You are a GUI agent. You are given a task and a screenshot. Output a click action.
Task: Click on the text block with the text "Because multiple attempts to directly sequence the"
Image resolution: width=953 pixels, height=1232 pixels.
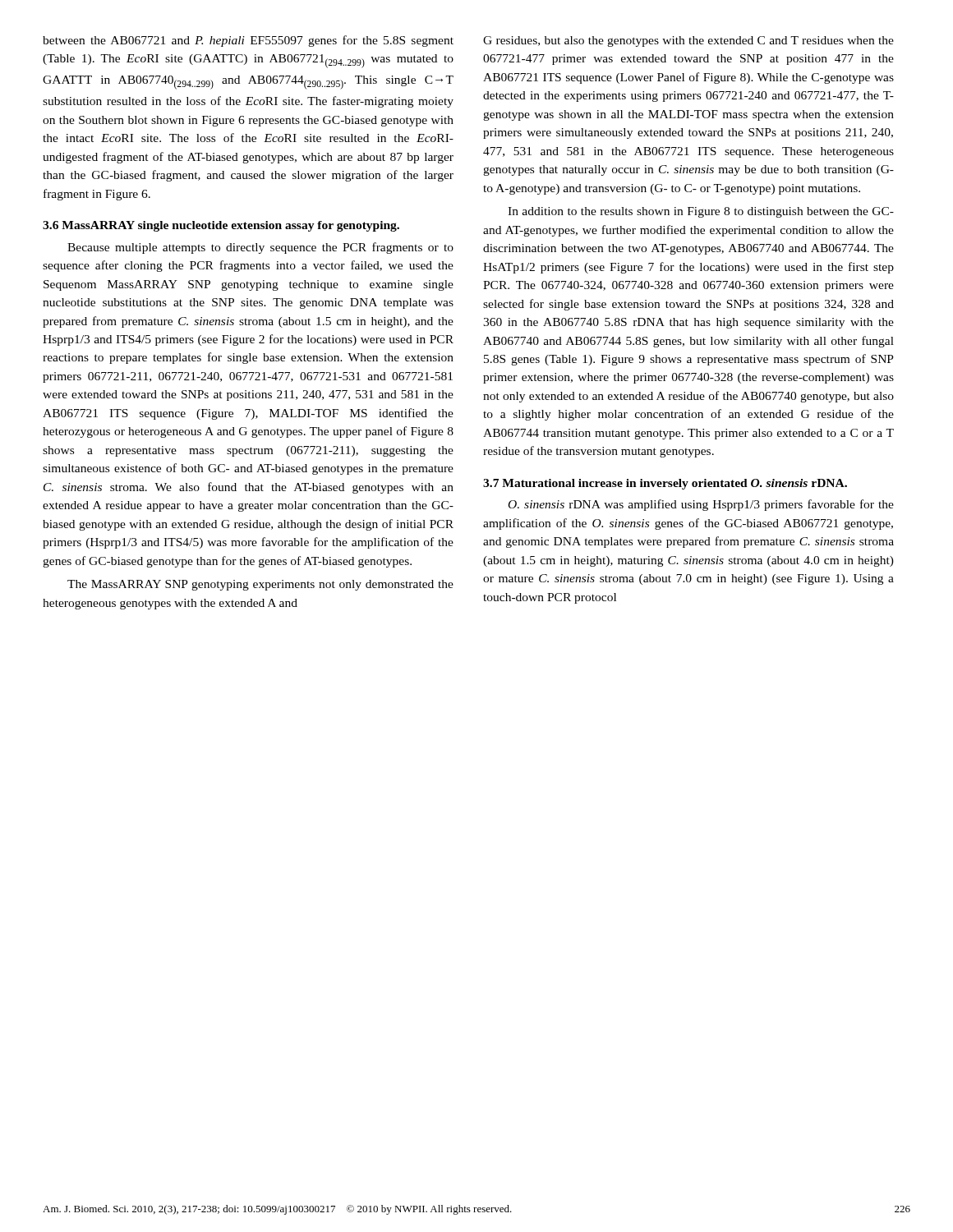(x=248, y=425)
